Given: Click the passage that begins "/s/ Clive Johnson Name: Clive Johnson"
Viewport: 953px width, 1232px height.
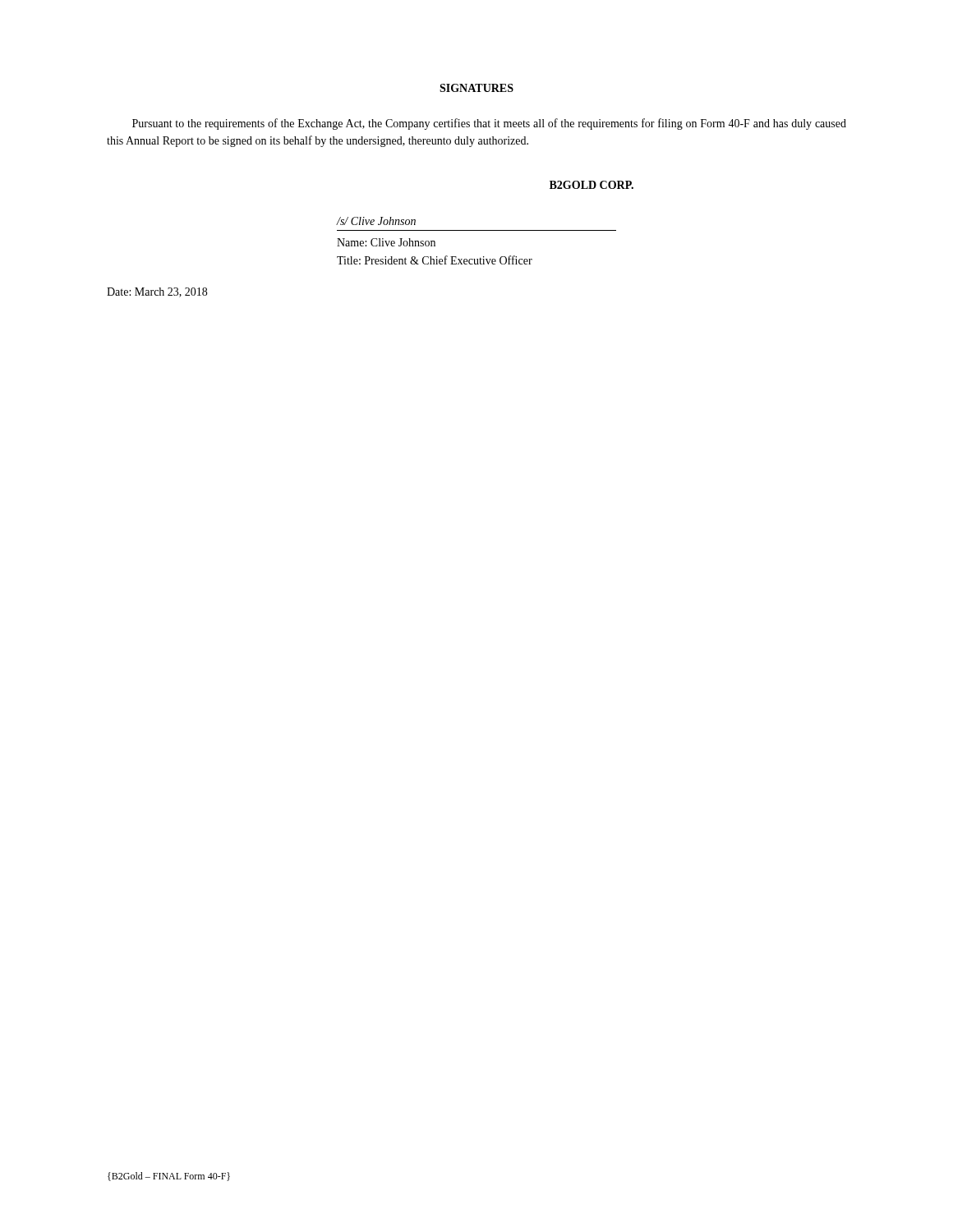Looking at the screenshot, I should 376,221.
